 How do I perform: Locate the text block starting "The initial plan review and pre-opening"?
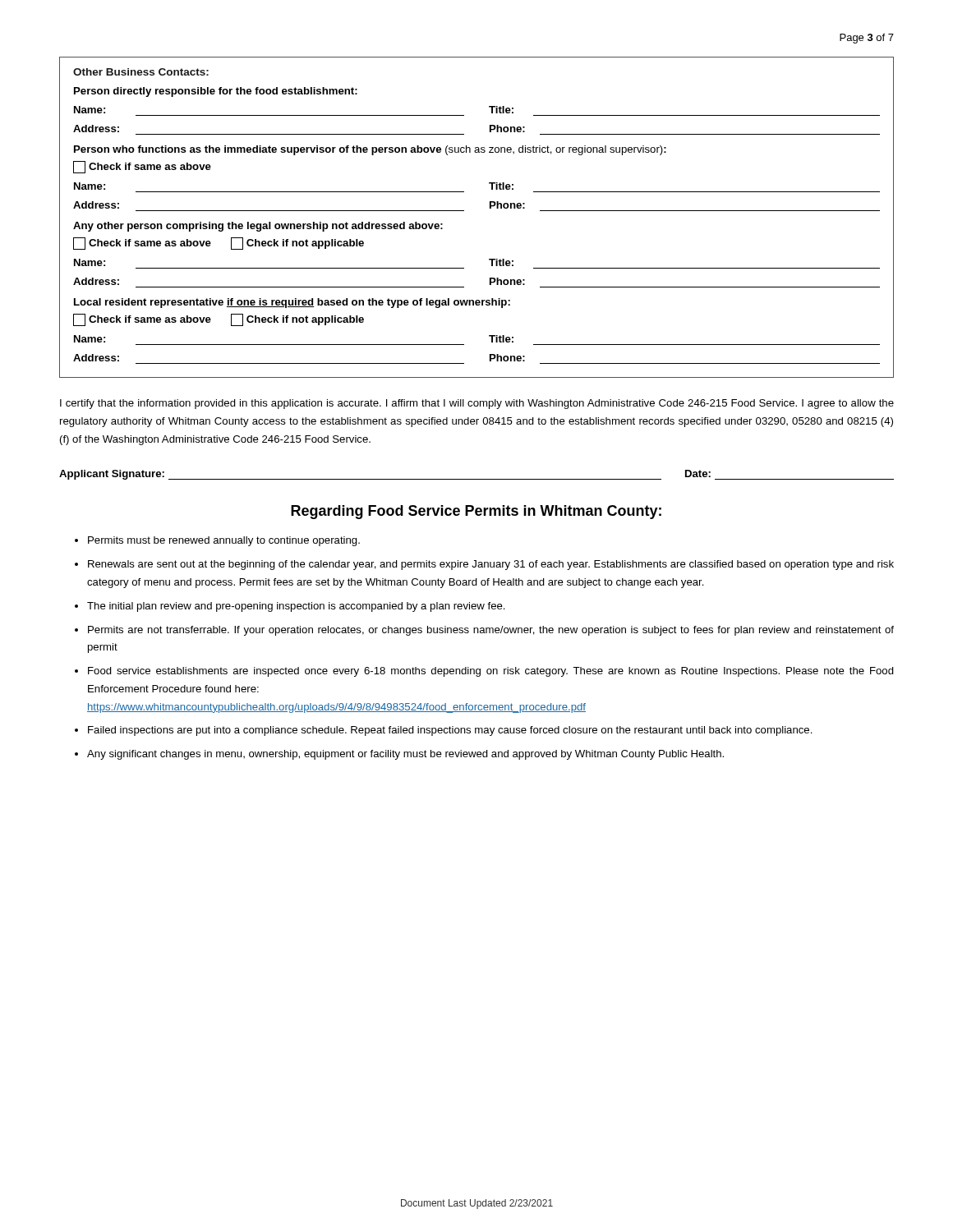(296, 606)
